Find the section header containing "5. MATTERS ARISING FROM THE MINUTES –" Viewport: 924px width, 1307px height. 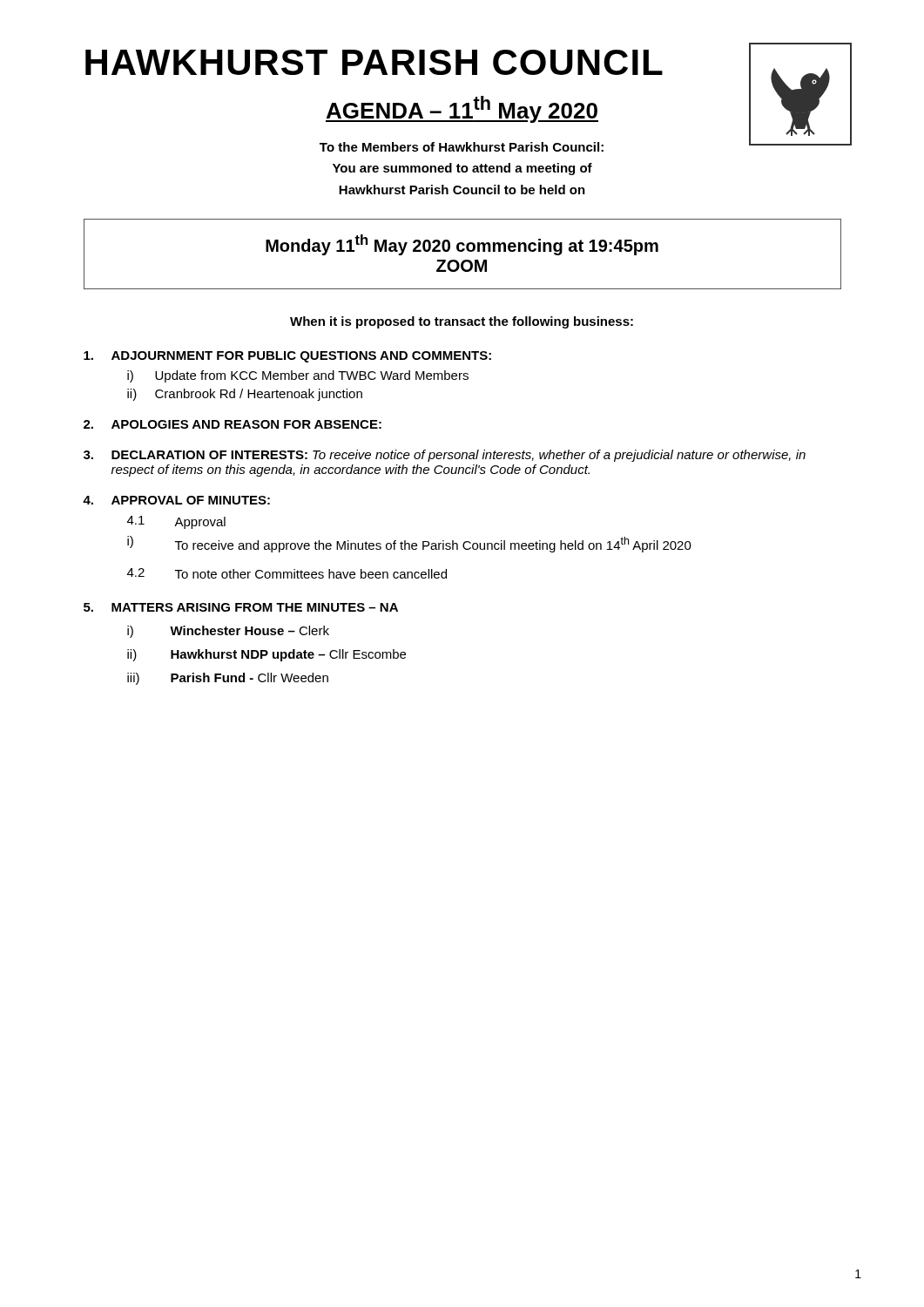(x=241, y=607)
